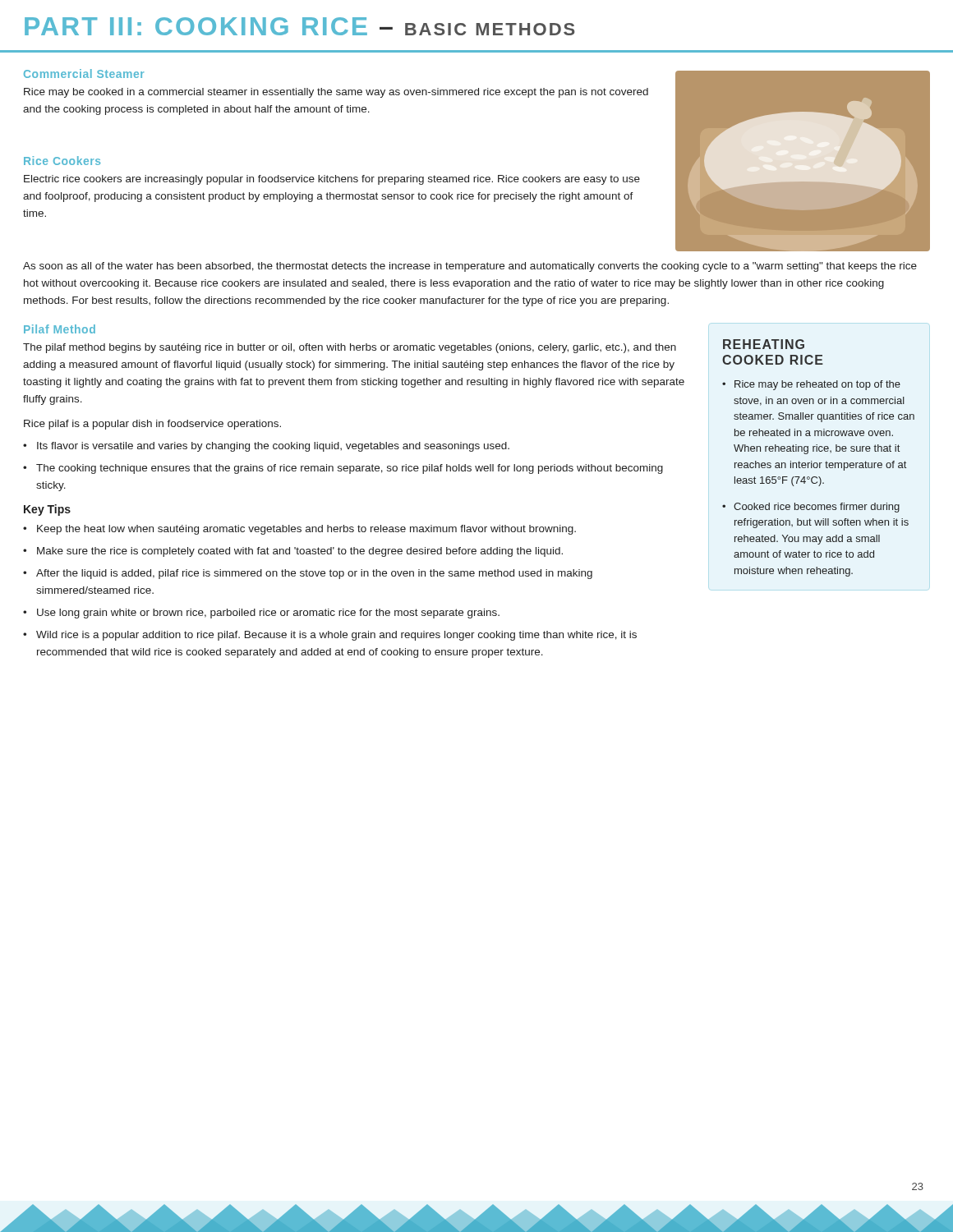Click the passage that begins "•Rice may be reheated on top of the"
953x1232 pixels.
click(818, 431)
